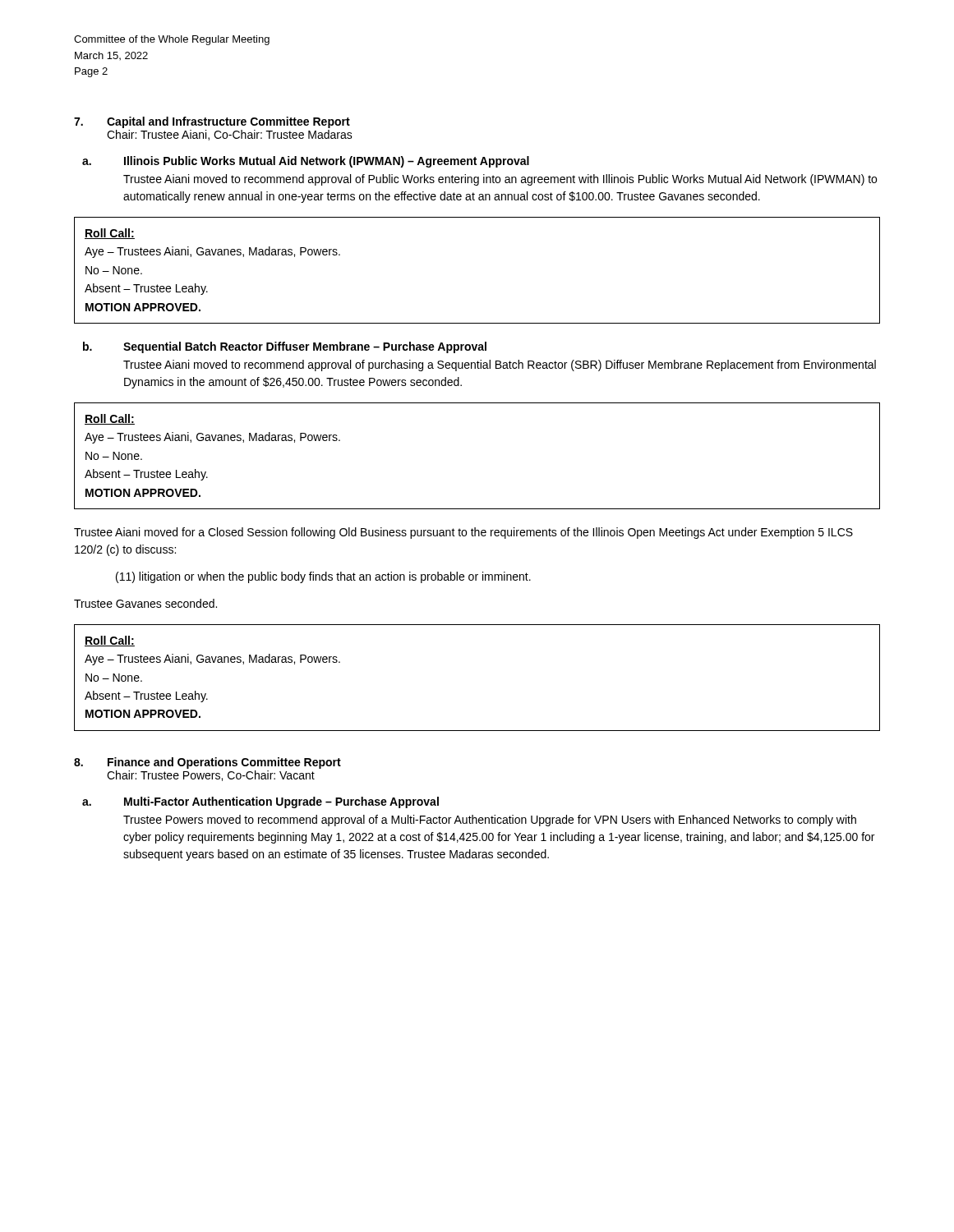
Task: Find the text block starting "Multi-Factor Authentication Upgrade – Purchase"
Action: 281,801
